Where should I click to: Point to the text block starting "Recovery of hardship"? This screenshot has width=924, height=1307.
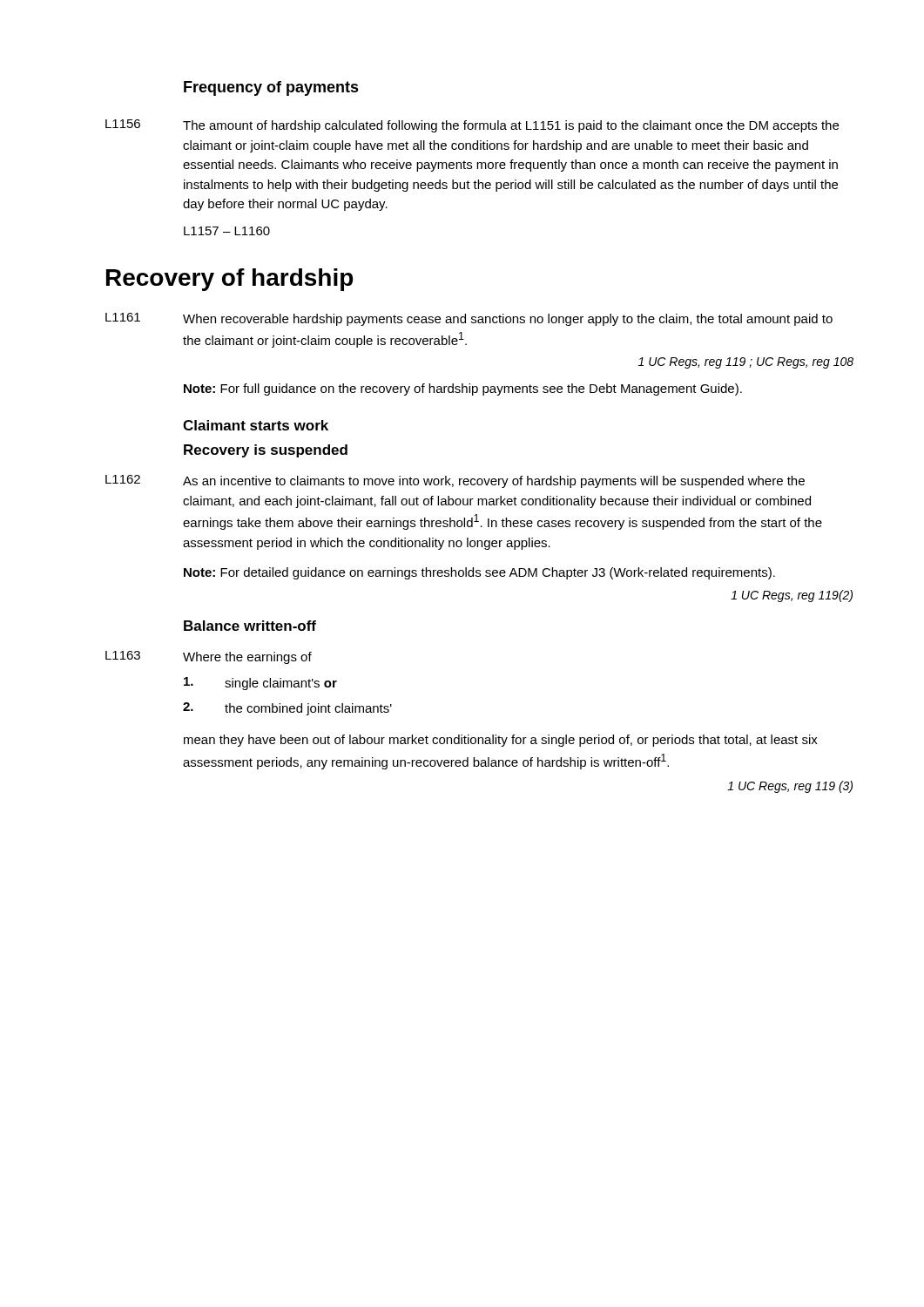[x=229, y=277]
